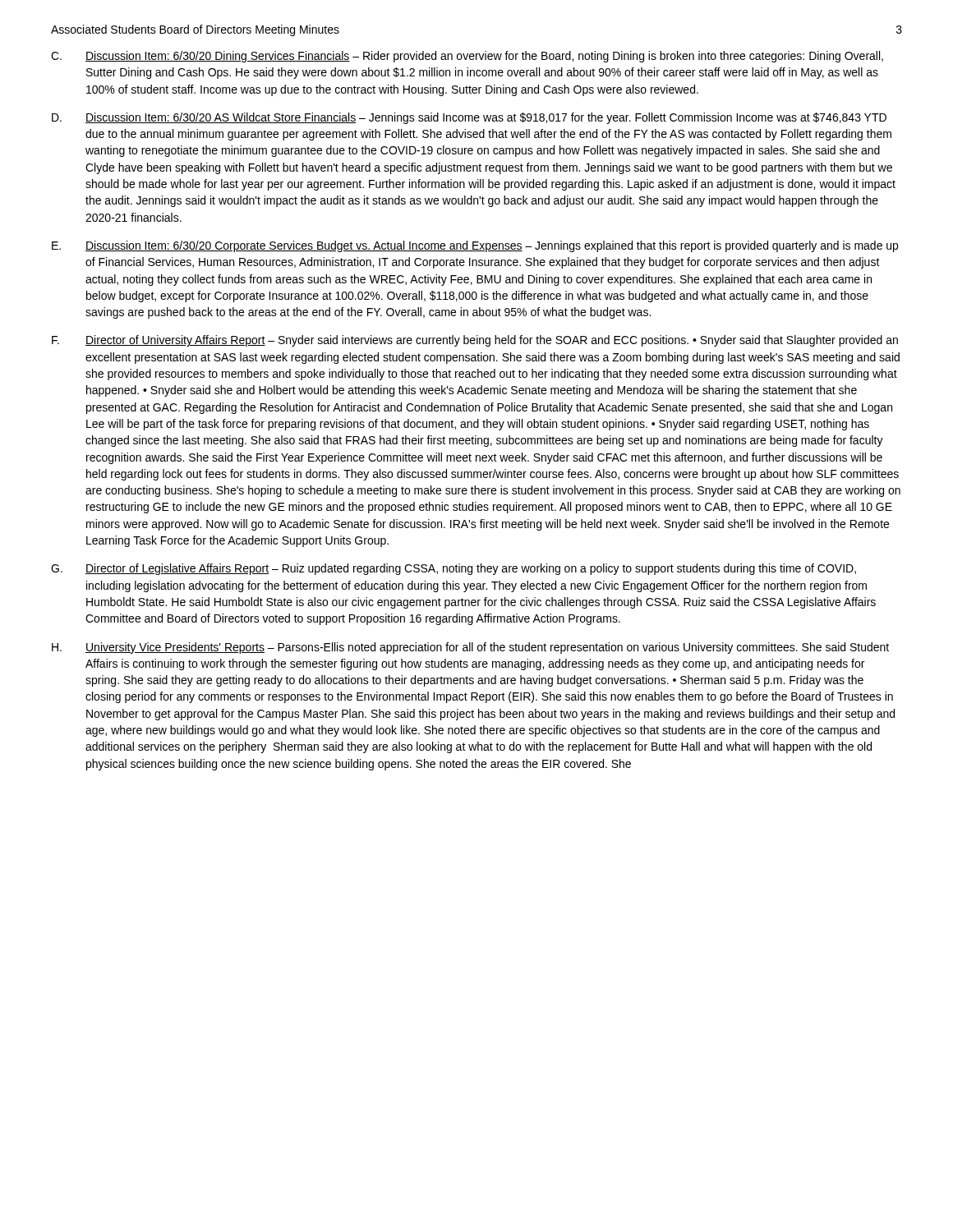The width and height of the screenshot is (953, 1232).
Task: Find the text block starting "F. Director of University Affairs Report – Snyder"
Action: (x=476, y=441)
